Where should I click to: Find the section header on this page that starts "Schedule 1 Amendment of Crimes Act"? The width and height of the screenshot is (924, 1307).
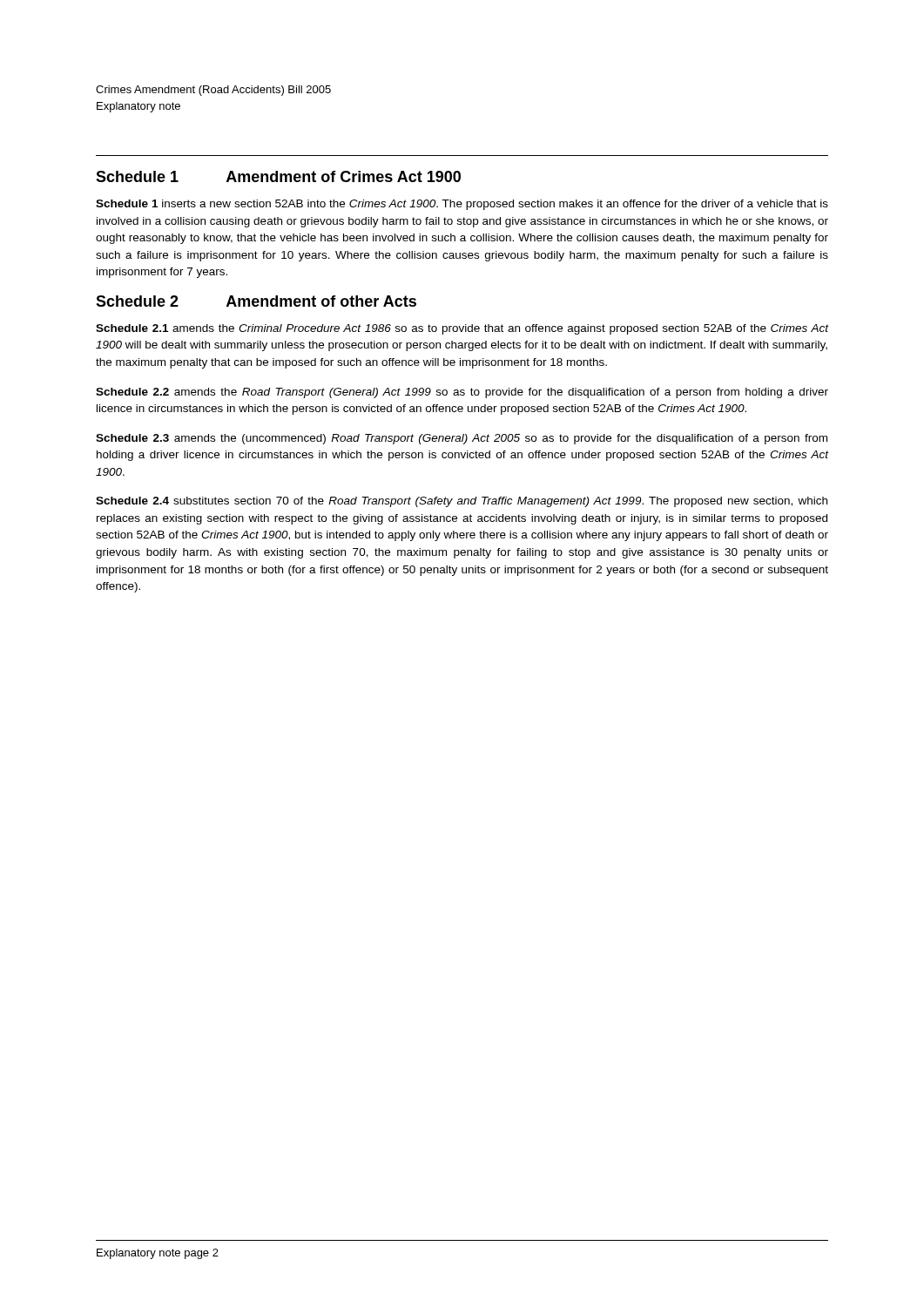[x=279, y=177]
